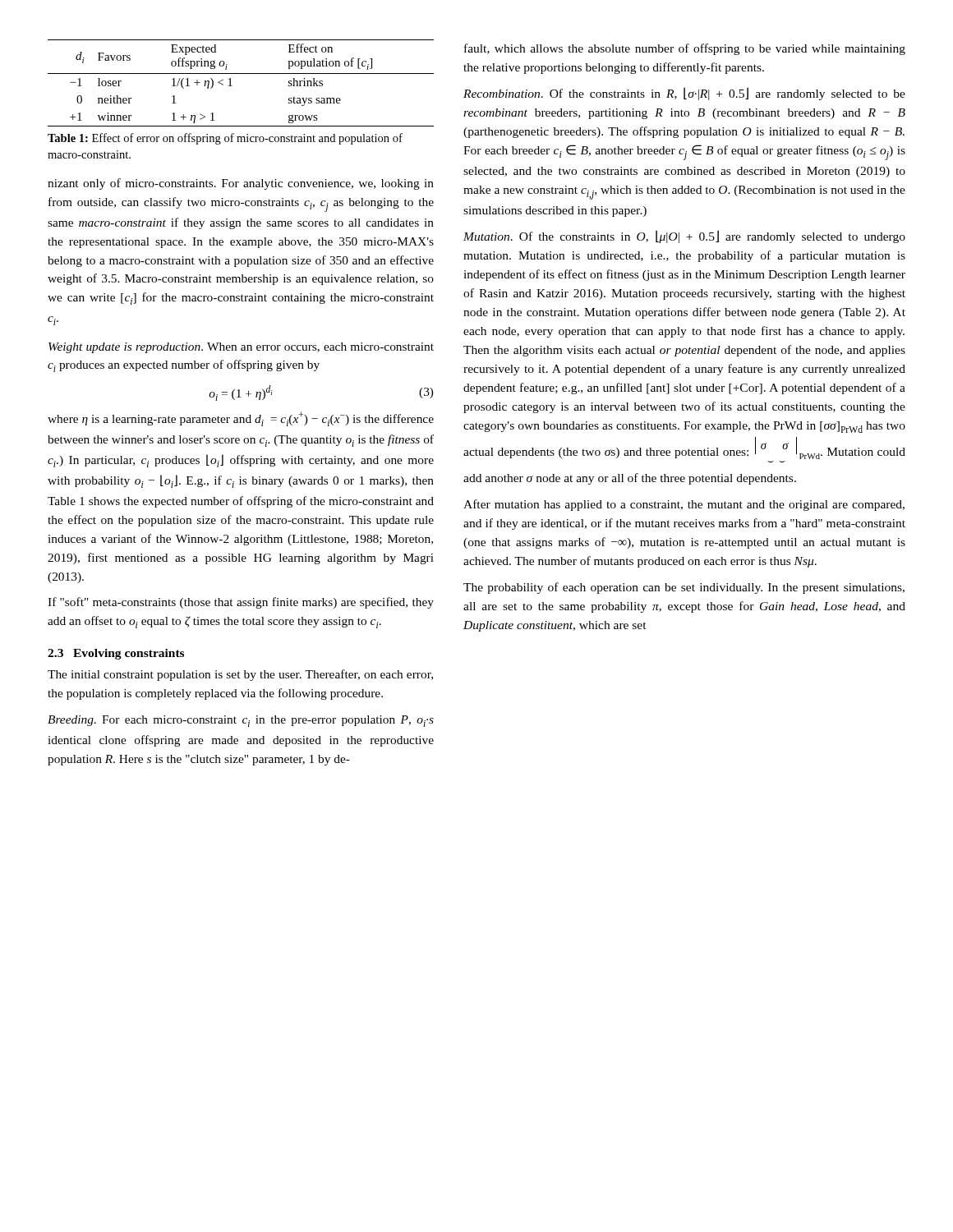Where is the passage that starts "After mutation has applied to a"?
This screenshot has height=1232, width=953.
[684, 532]
